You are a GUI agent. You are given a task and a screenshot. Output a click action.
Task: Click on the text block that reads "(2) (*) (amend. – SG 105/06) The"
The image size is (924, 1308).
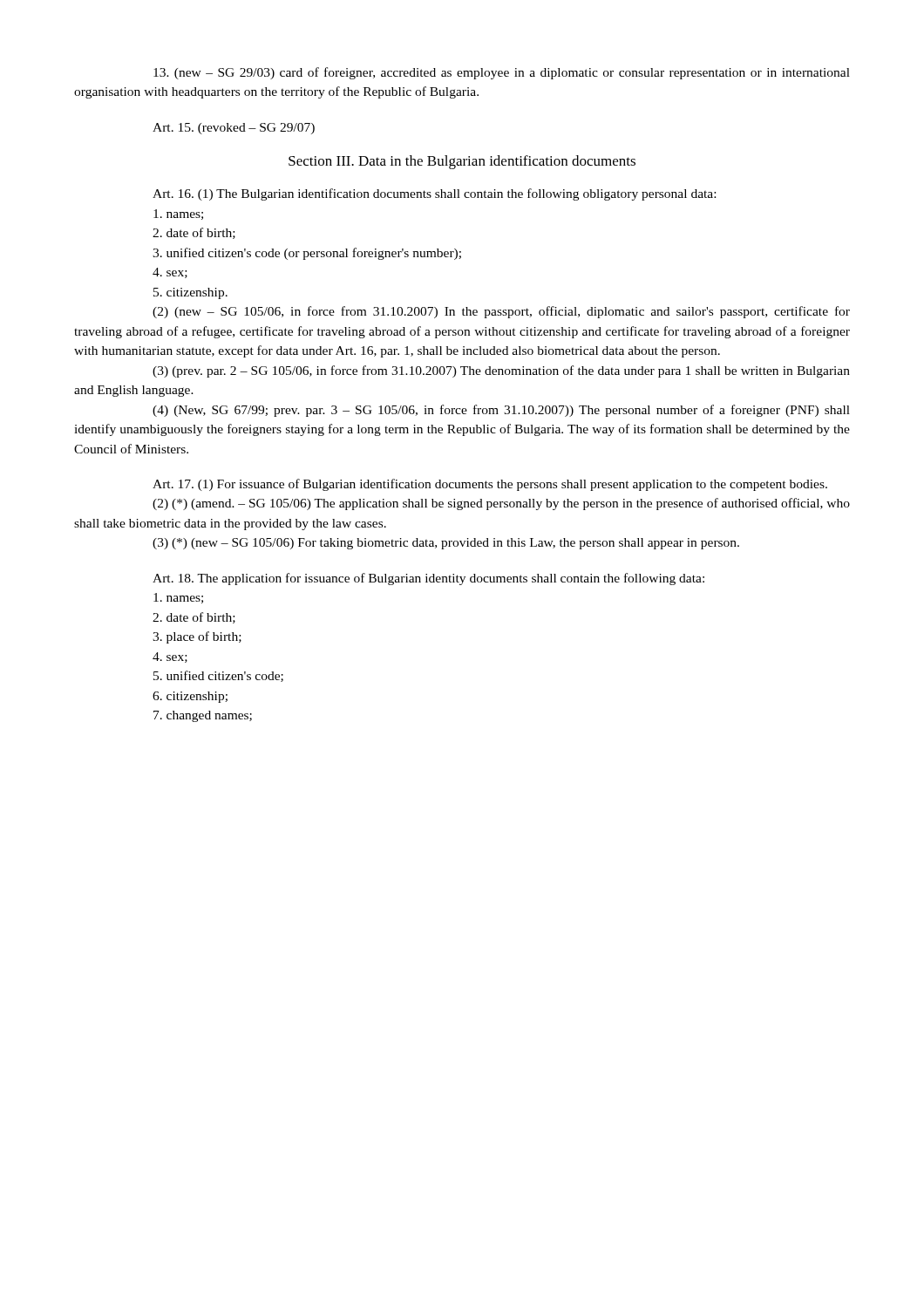coord(462,514)
